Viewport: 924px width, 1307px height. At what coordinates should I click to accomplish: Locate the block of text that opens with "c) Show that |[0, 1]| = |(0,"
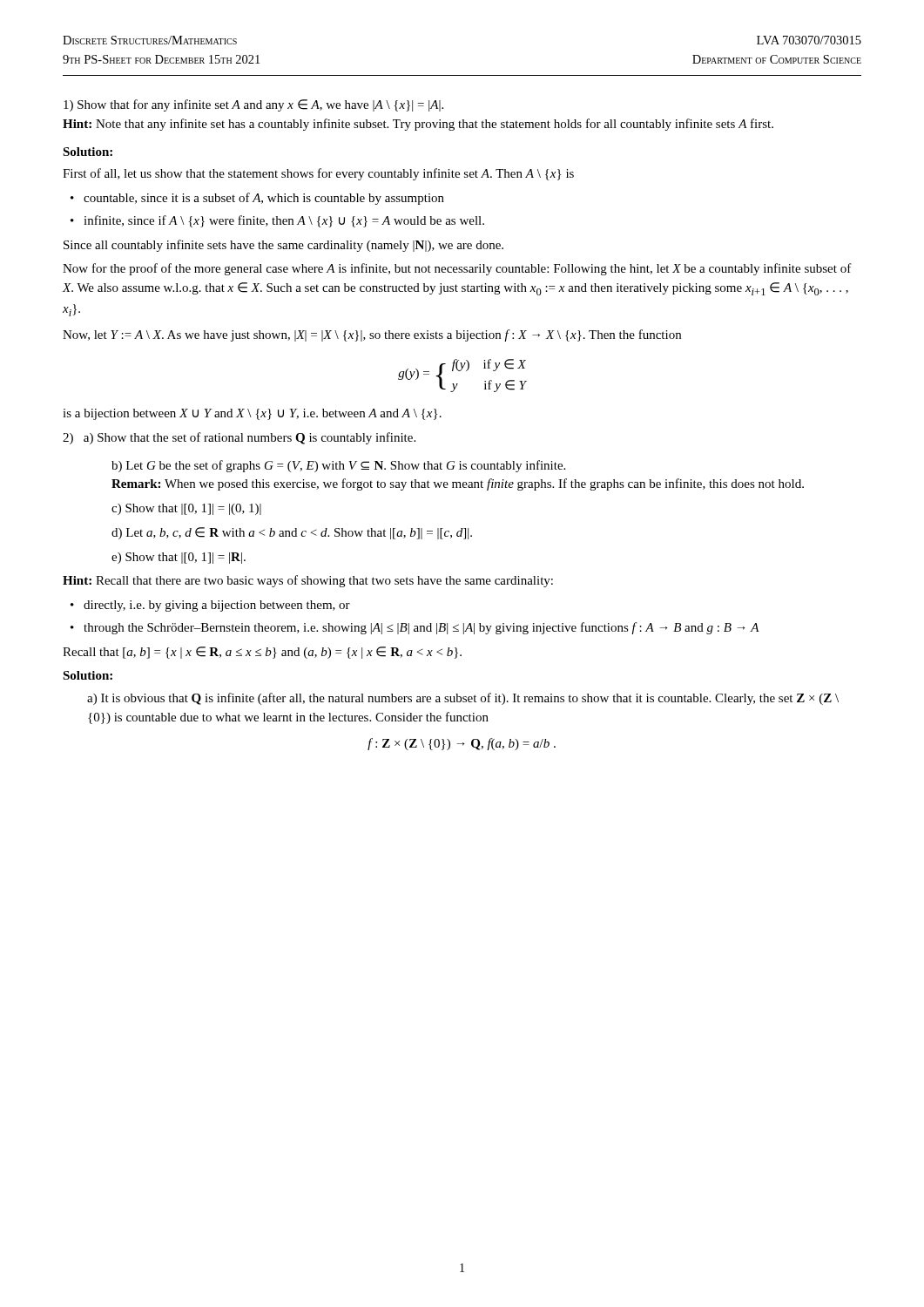coord(186,509)
